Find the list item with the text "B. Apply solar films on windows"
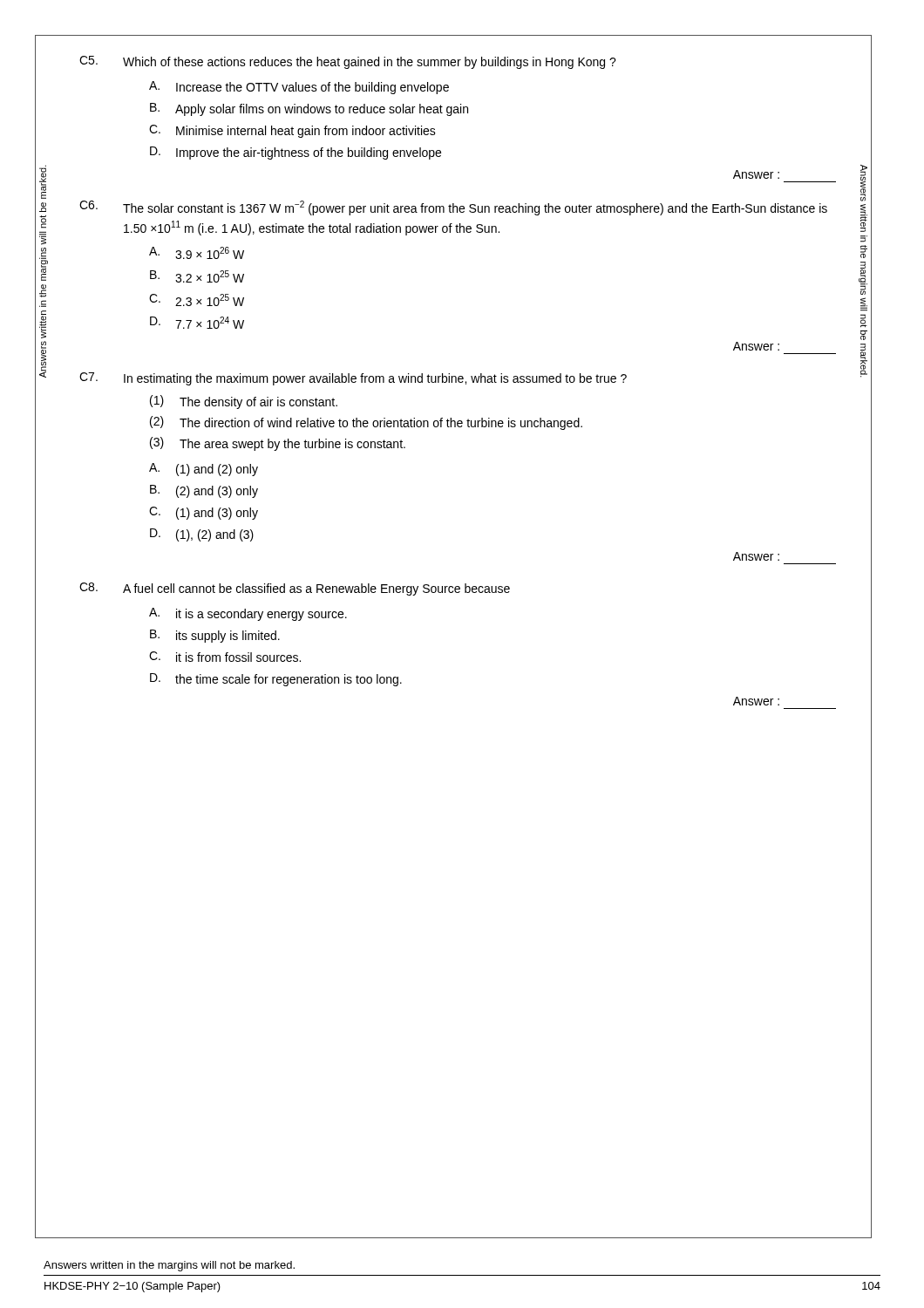 309,109
